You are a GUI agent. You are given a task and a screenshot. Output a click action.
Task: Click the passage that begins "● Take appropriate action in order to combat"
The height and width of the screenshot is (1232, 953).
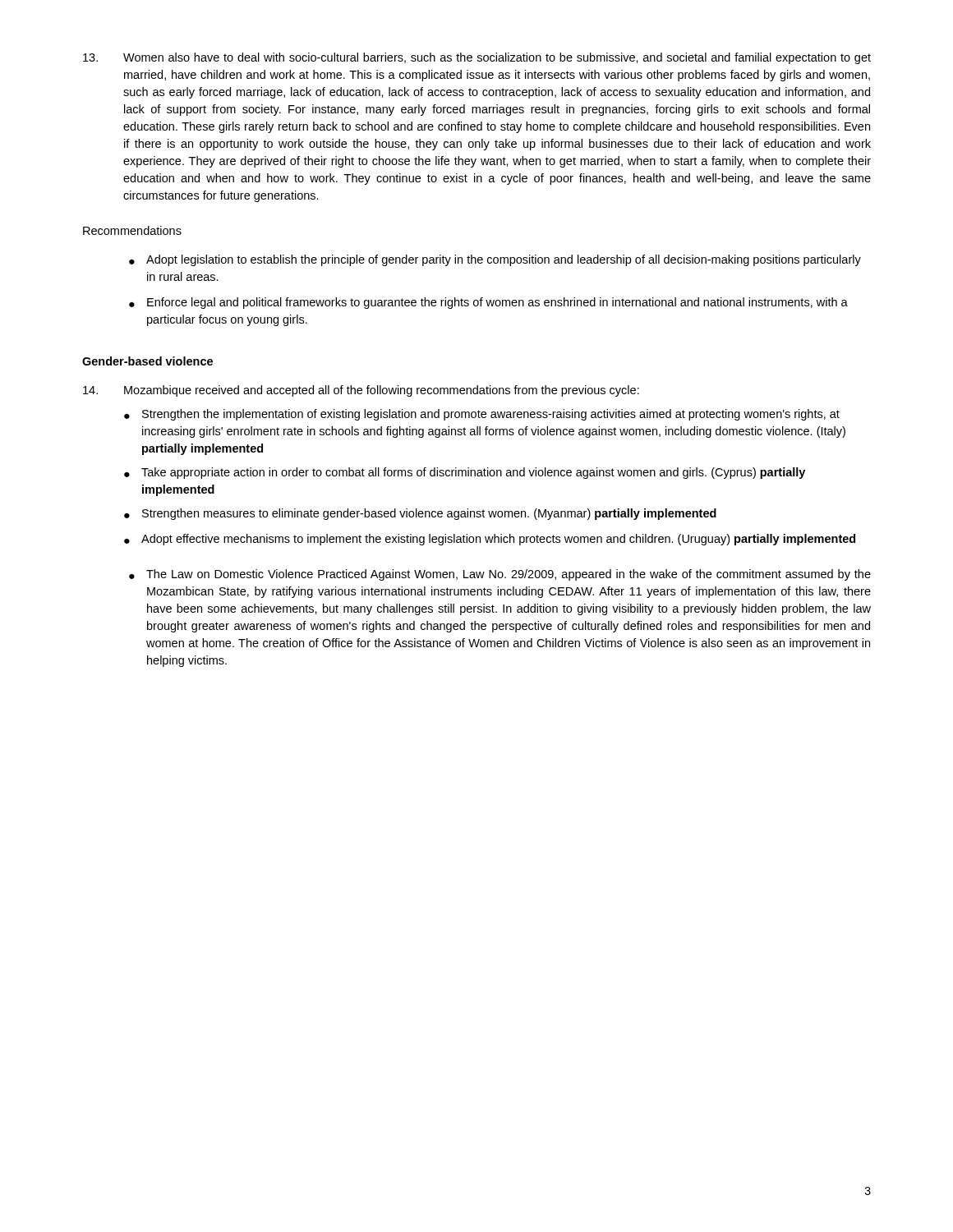tap(497, 482)
